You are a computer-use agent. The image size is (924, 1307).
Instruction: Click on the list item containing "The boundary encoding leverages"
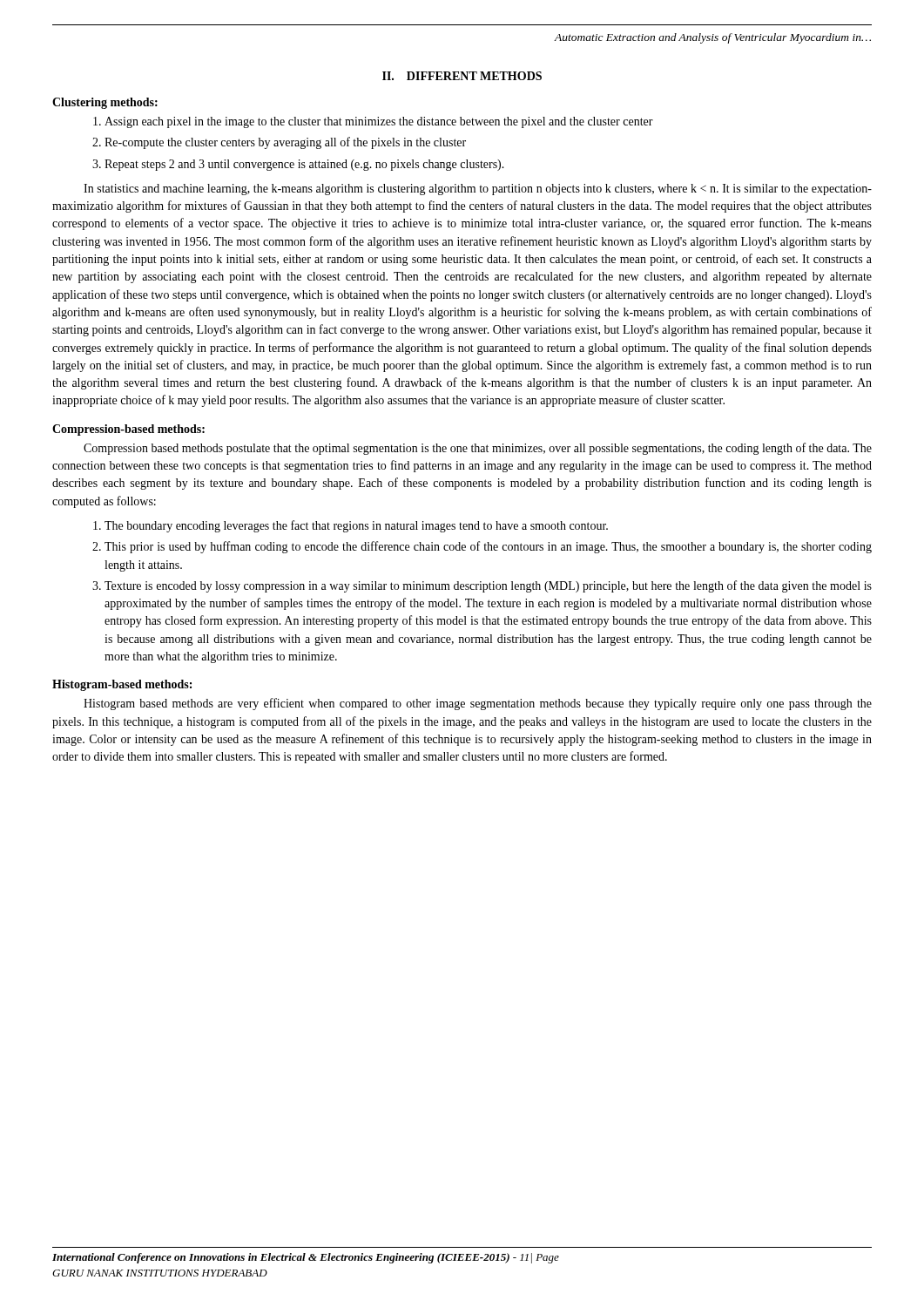(x=357, y=526)
